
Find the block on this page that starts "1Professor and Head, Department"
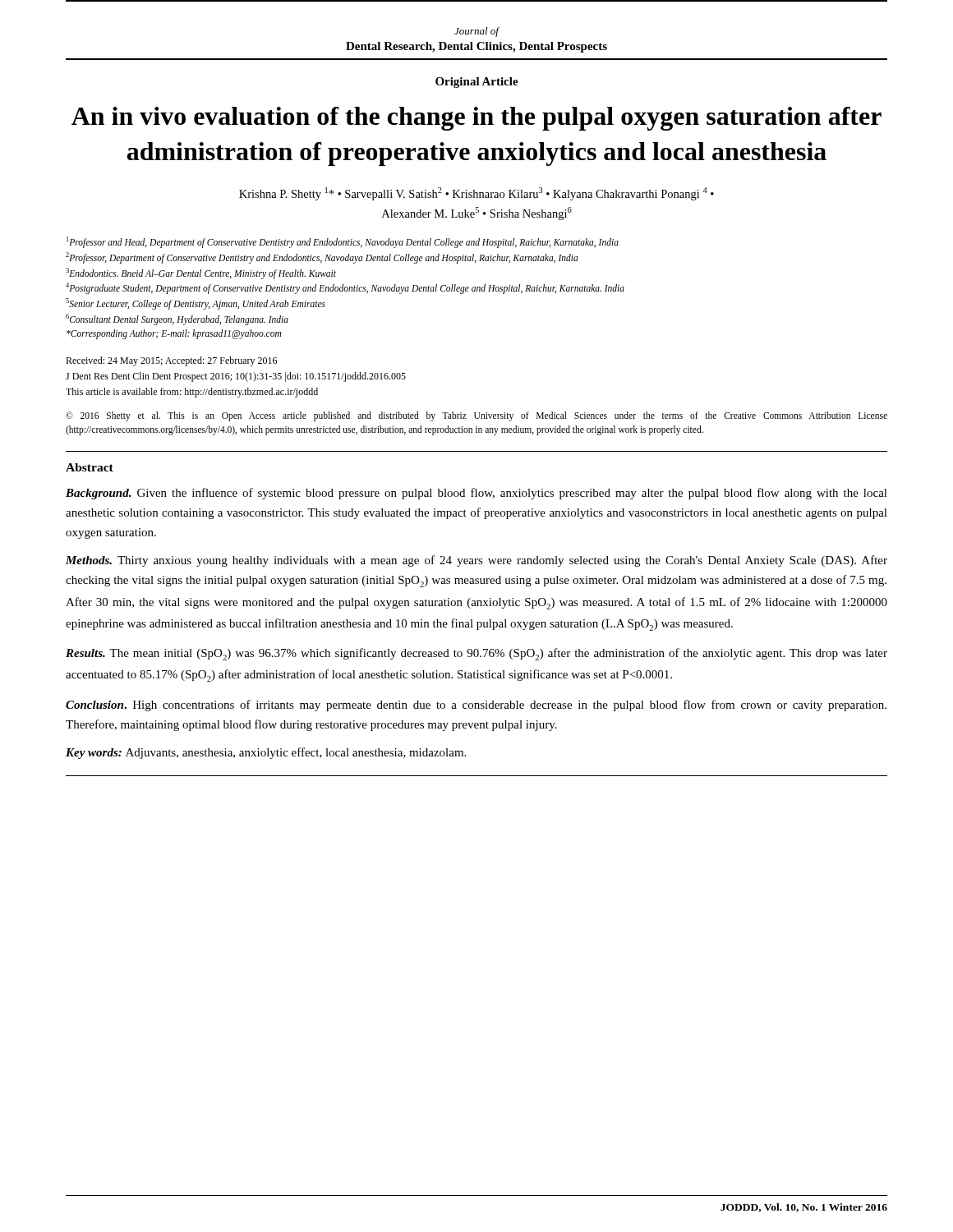click(x=476, y=288)
